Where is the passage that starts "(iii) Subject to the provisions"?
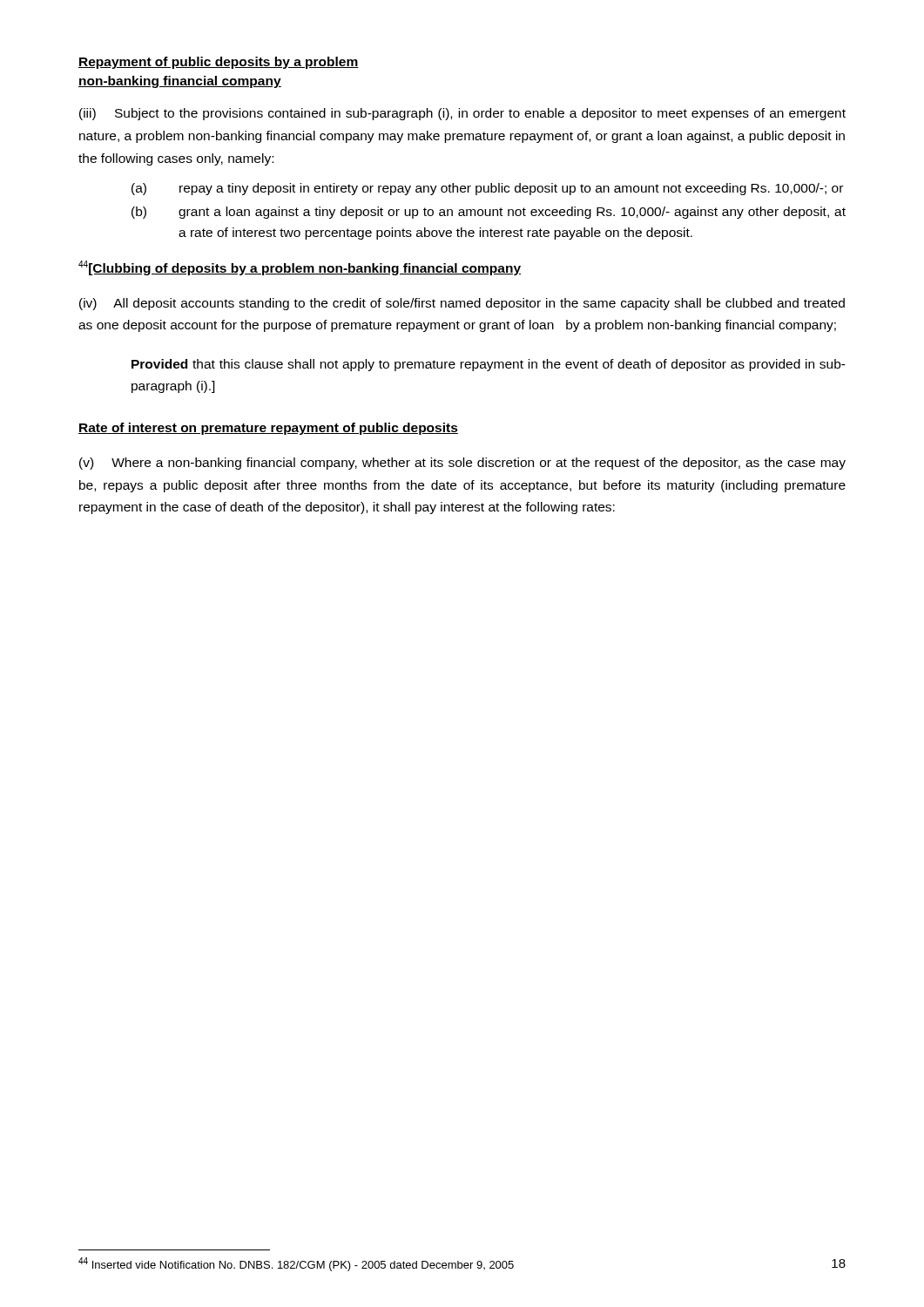924x1307 pixels. pos(462,135)
